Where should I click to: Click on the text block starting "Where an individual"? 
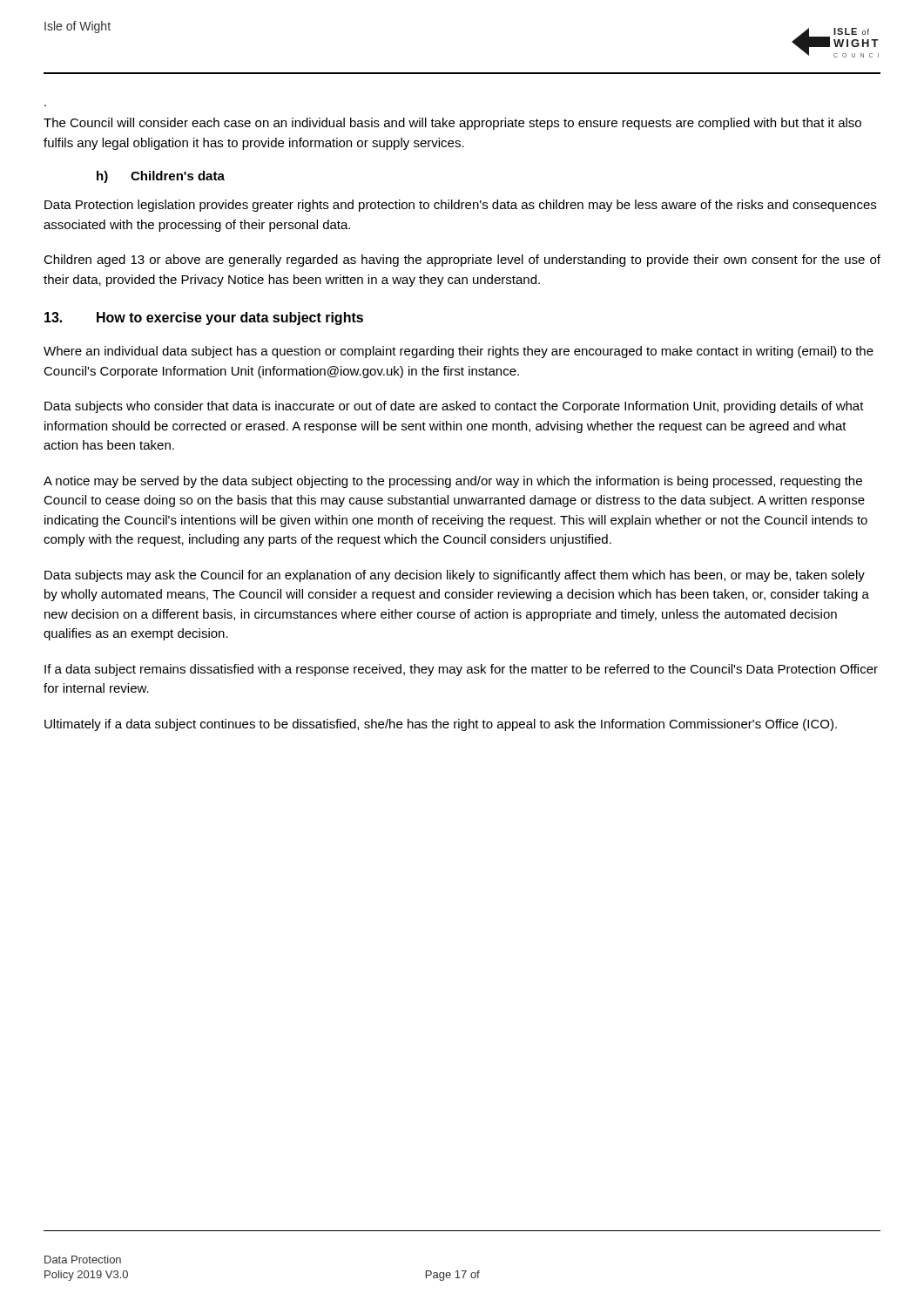click(x=459, y=361)
